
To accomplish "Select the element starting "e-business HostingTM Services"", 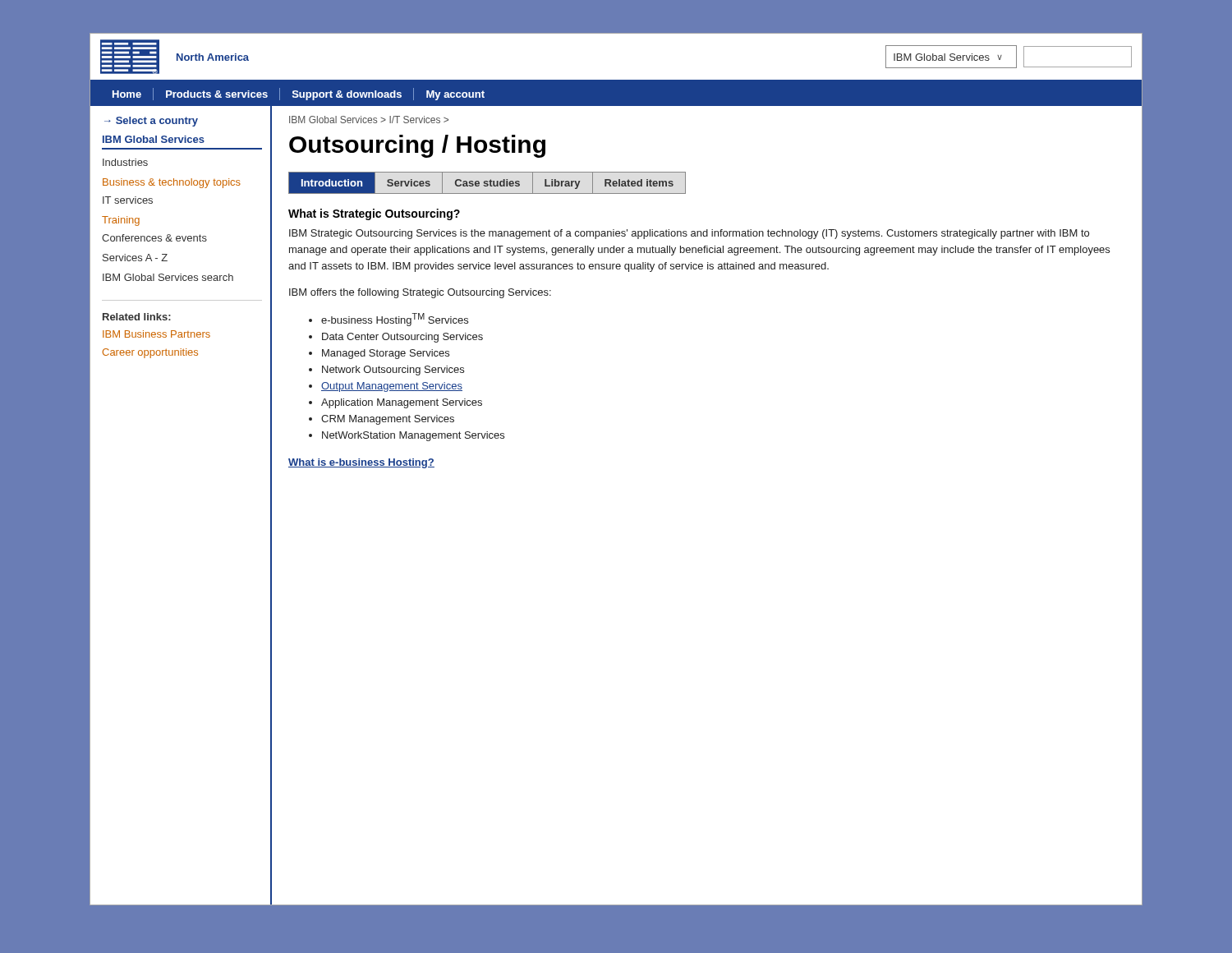I will click(395, 318).
